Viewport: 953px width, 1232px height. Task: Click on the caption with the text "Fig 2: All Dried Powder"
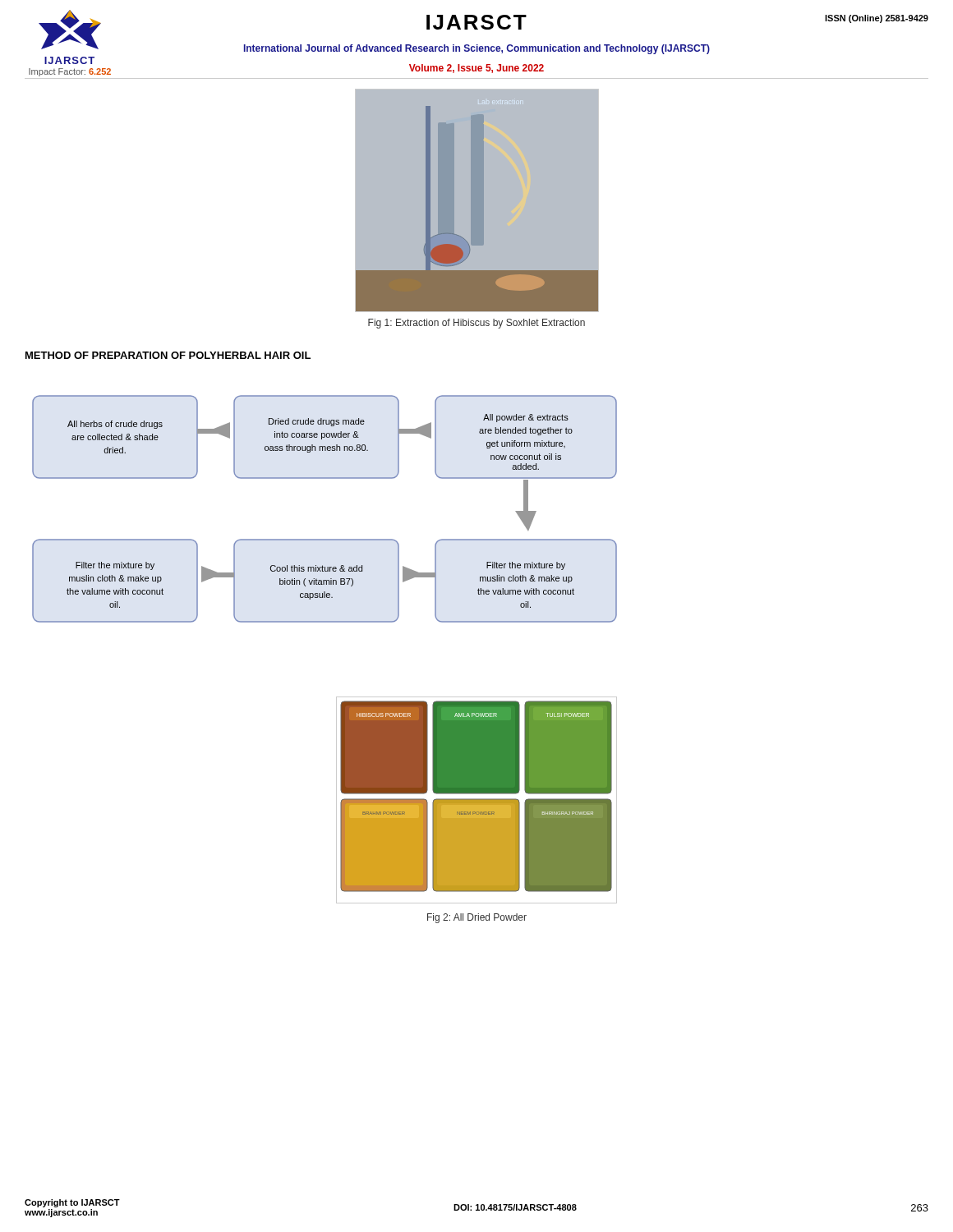[x=476, y=917]
